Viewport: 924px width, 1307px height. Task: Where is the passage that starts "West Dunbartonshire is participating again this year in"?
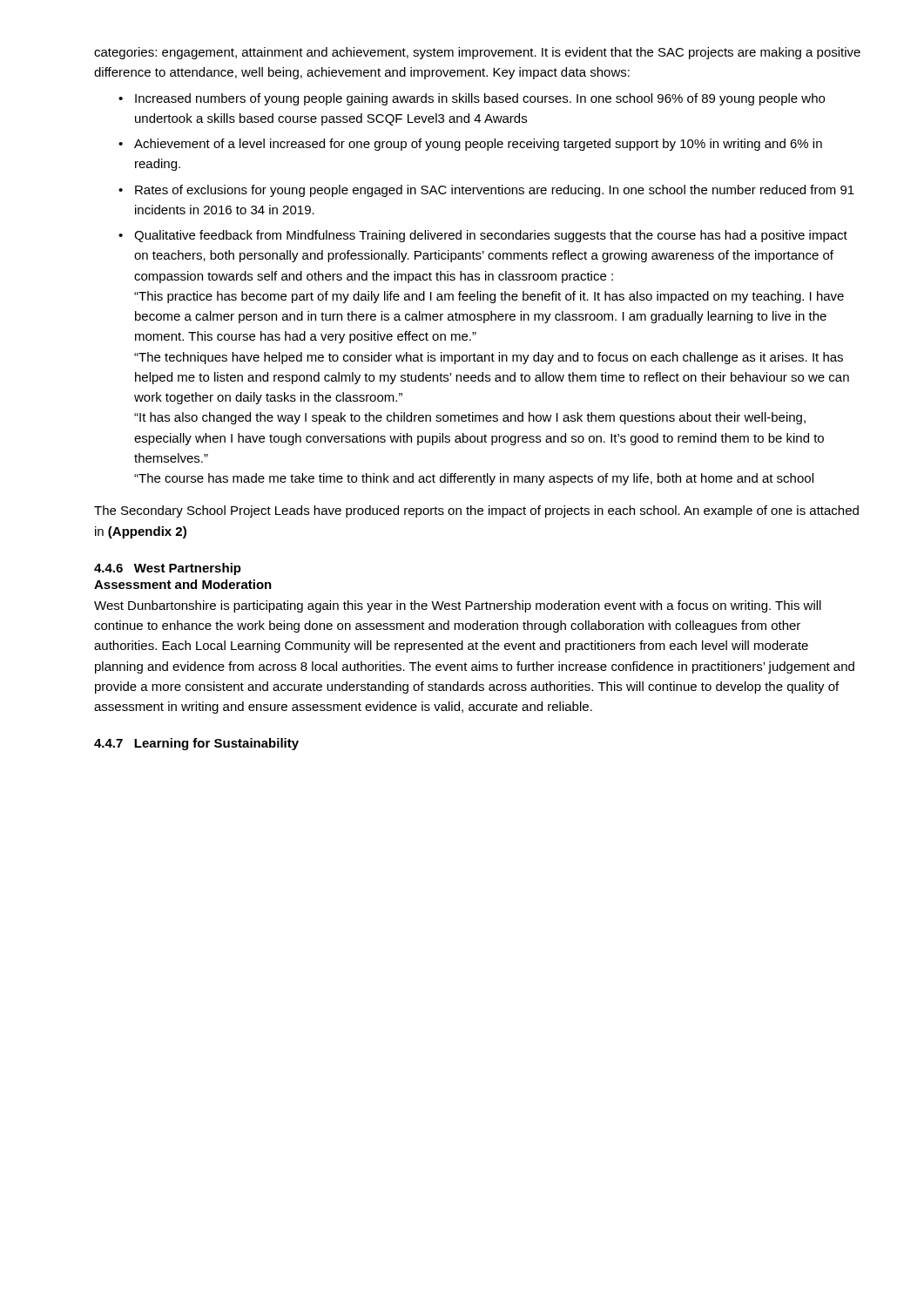[475, 656]
